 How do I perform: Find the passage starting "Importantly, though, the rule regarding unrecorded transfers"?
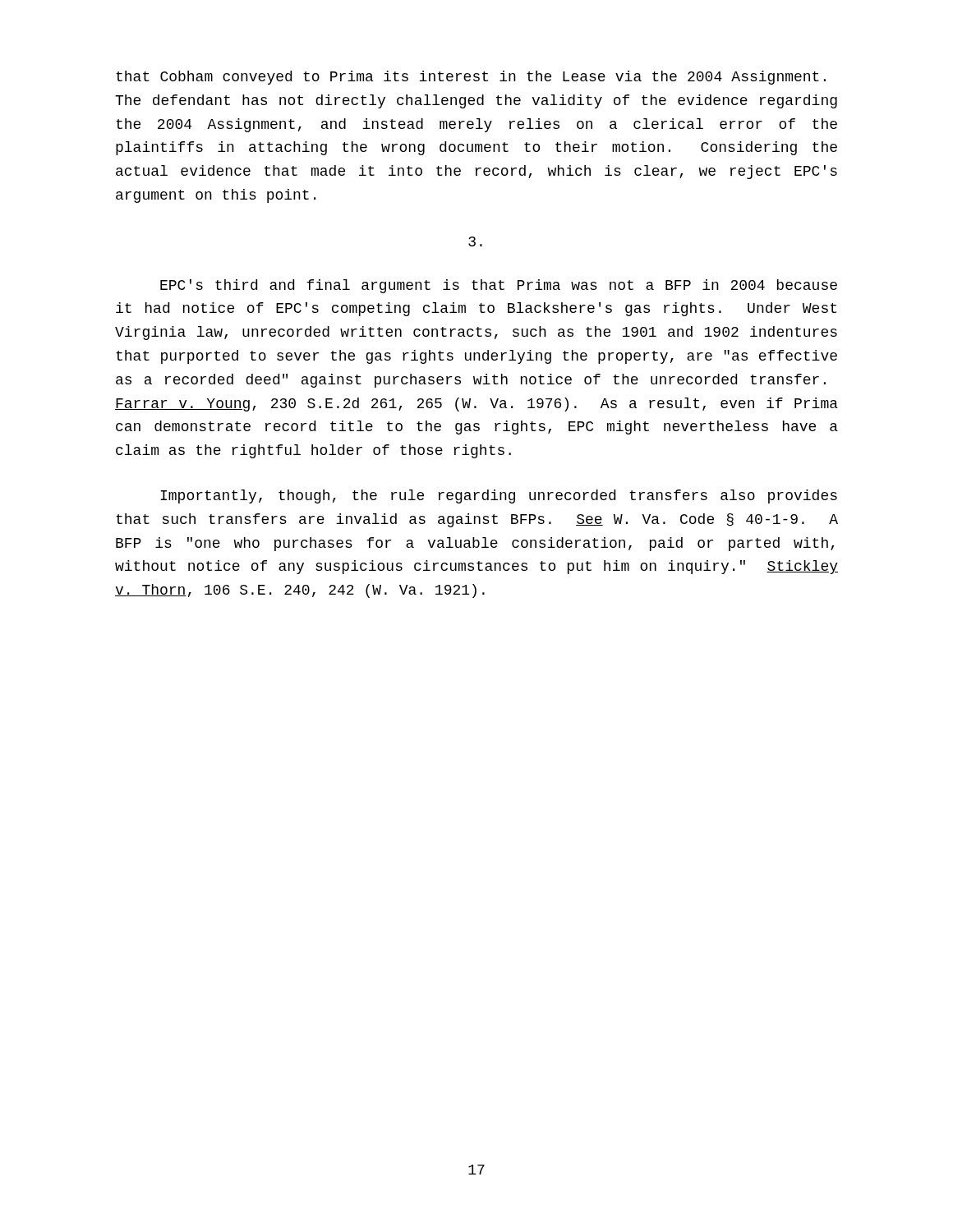pyautogui.click(x=476, y=543)
